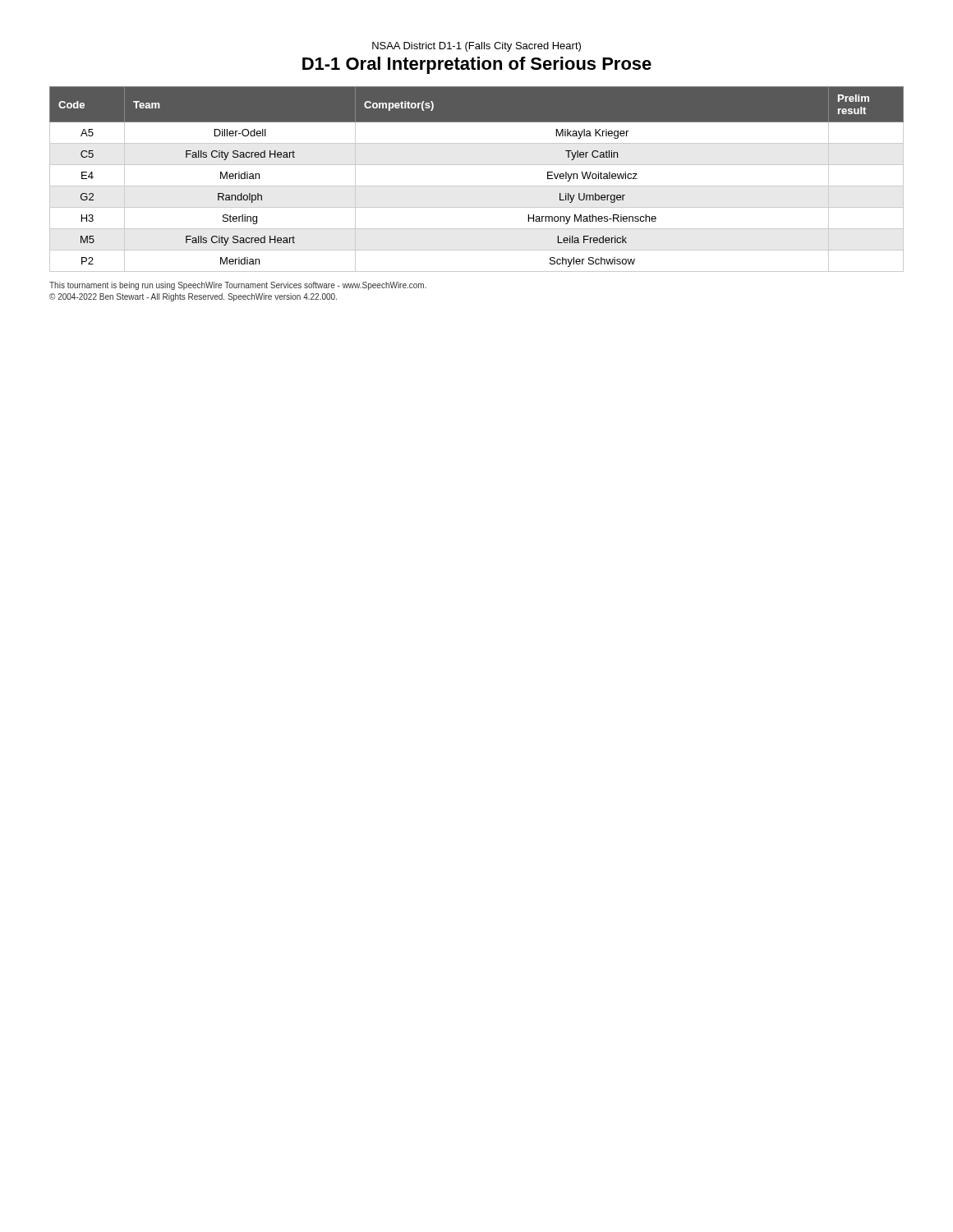The width and height of the screenshot is (953, 1232).
Task: Locate the block of text that opens with "This tournament is being run using SpeechWire Tournament"
Action: (238, 291)
